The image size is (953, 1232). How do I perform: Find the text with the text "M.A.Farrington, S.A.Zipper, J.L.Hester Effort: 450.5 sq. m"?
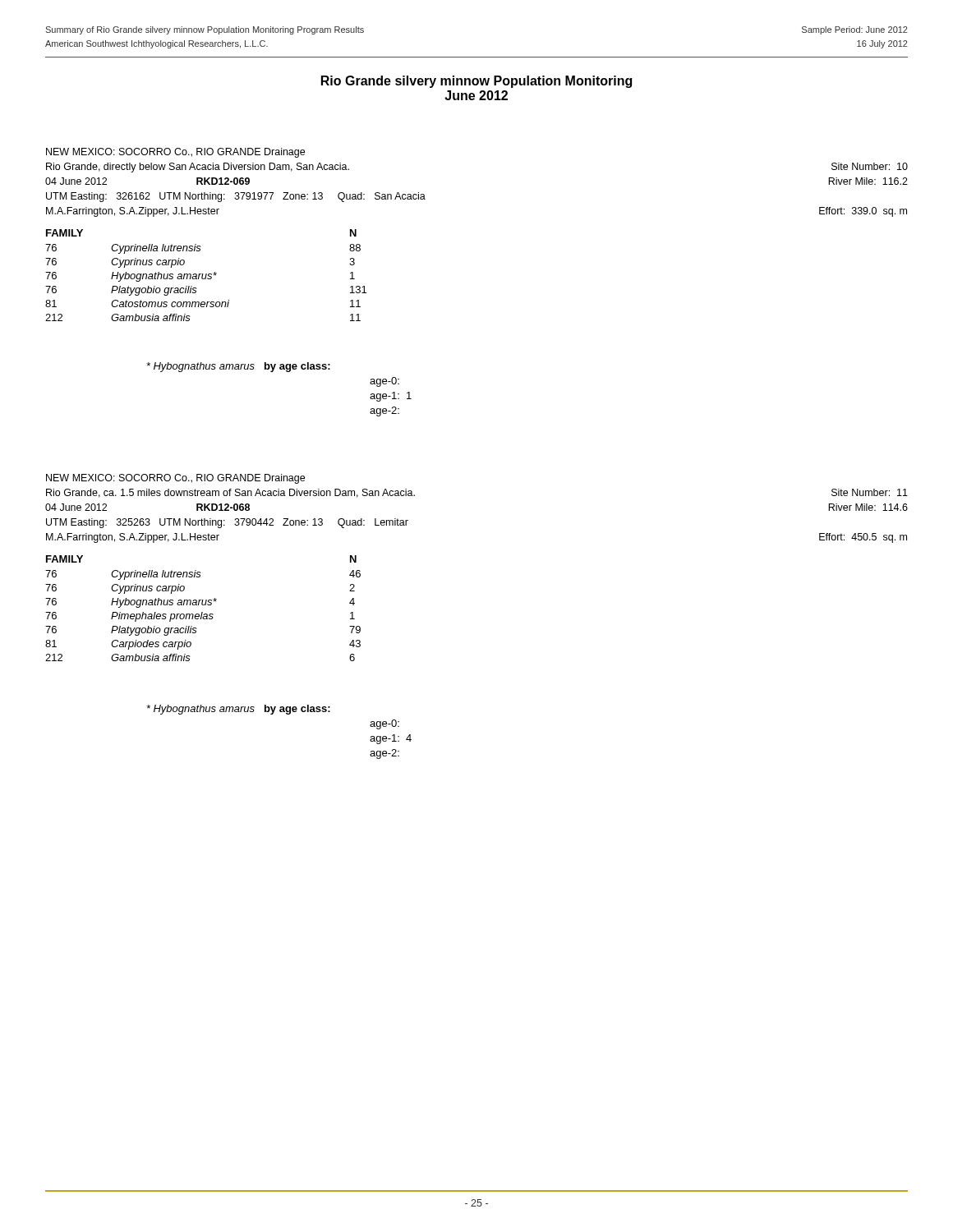(x=131, y=538)
